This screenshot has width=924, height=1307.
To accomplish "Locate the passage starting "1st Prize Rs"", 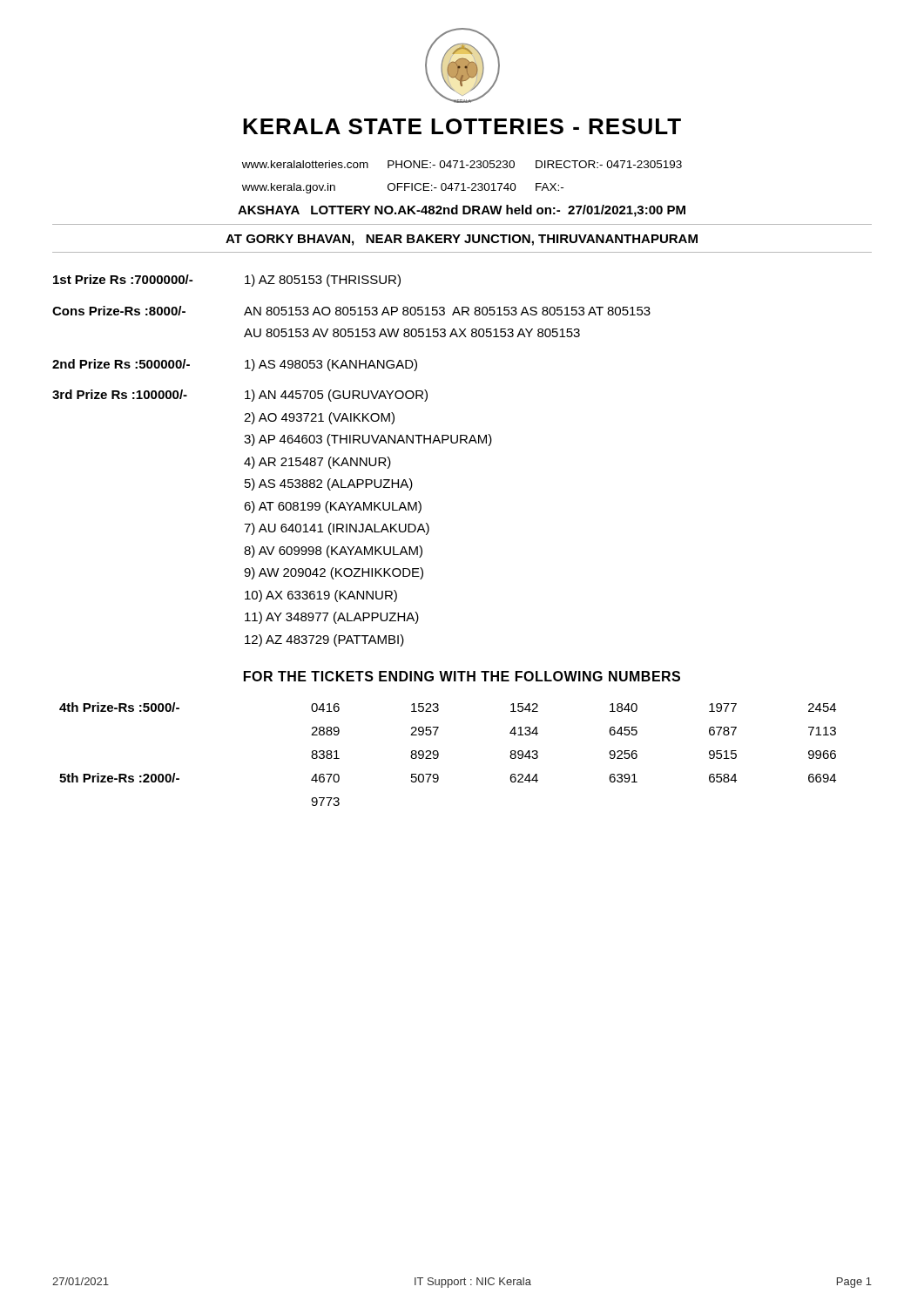I will (x=122, y=280).
